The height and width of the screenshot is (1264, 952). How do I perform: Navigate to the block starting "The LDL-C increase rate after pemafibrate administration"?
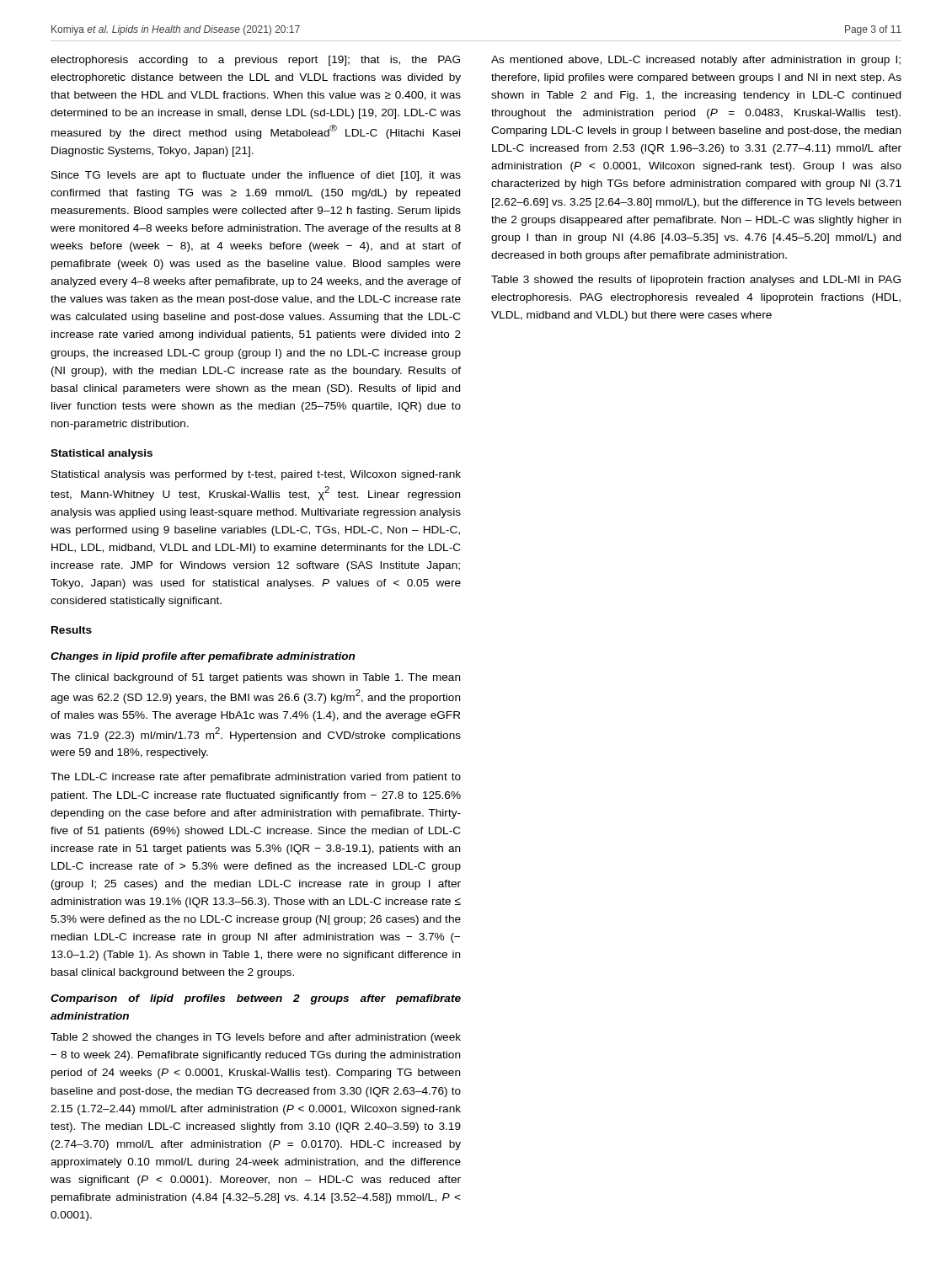256,874
